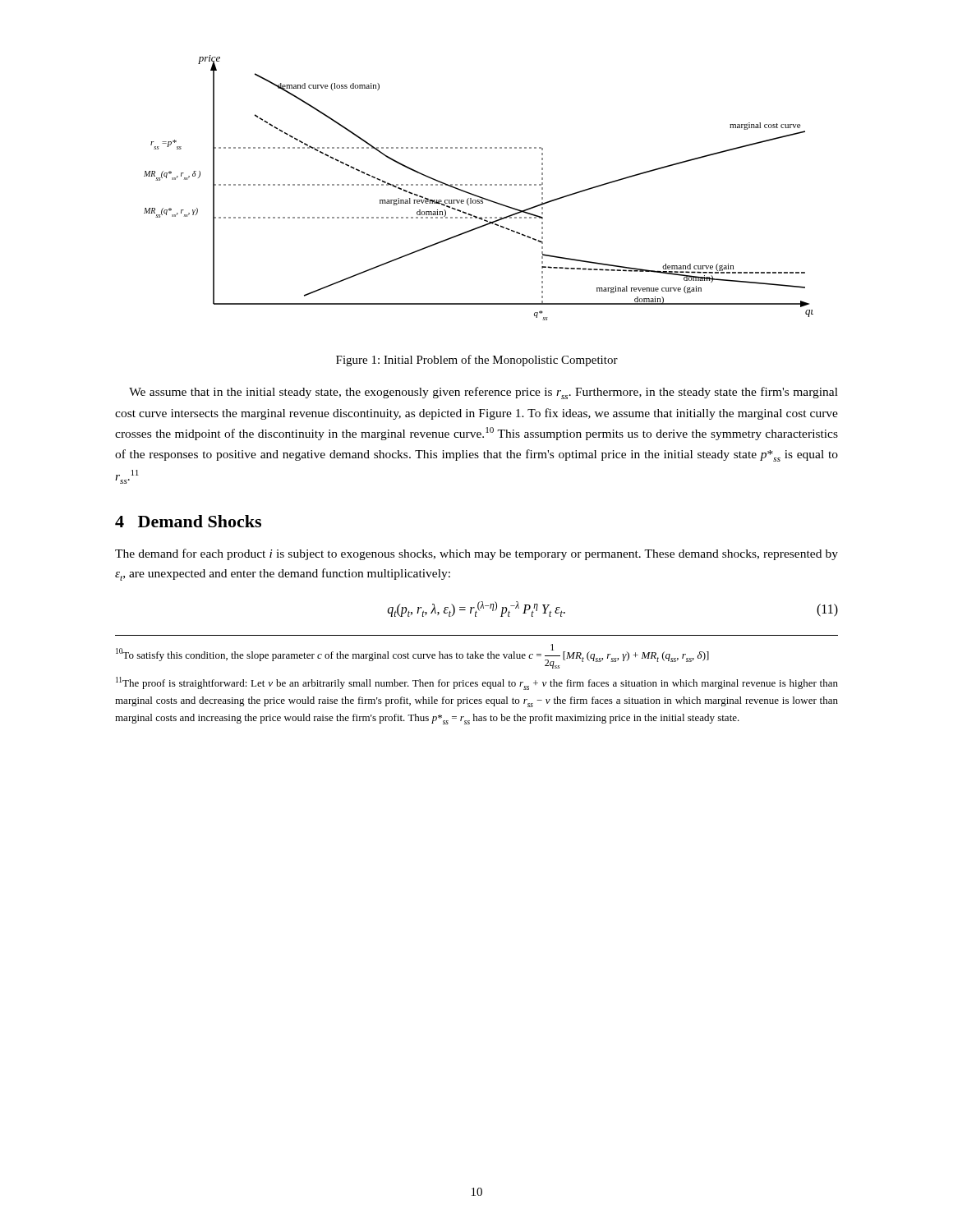
Task: Locate the footnote that says "11The proof is straightforward: Let"
Action: point(476,701)
